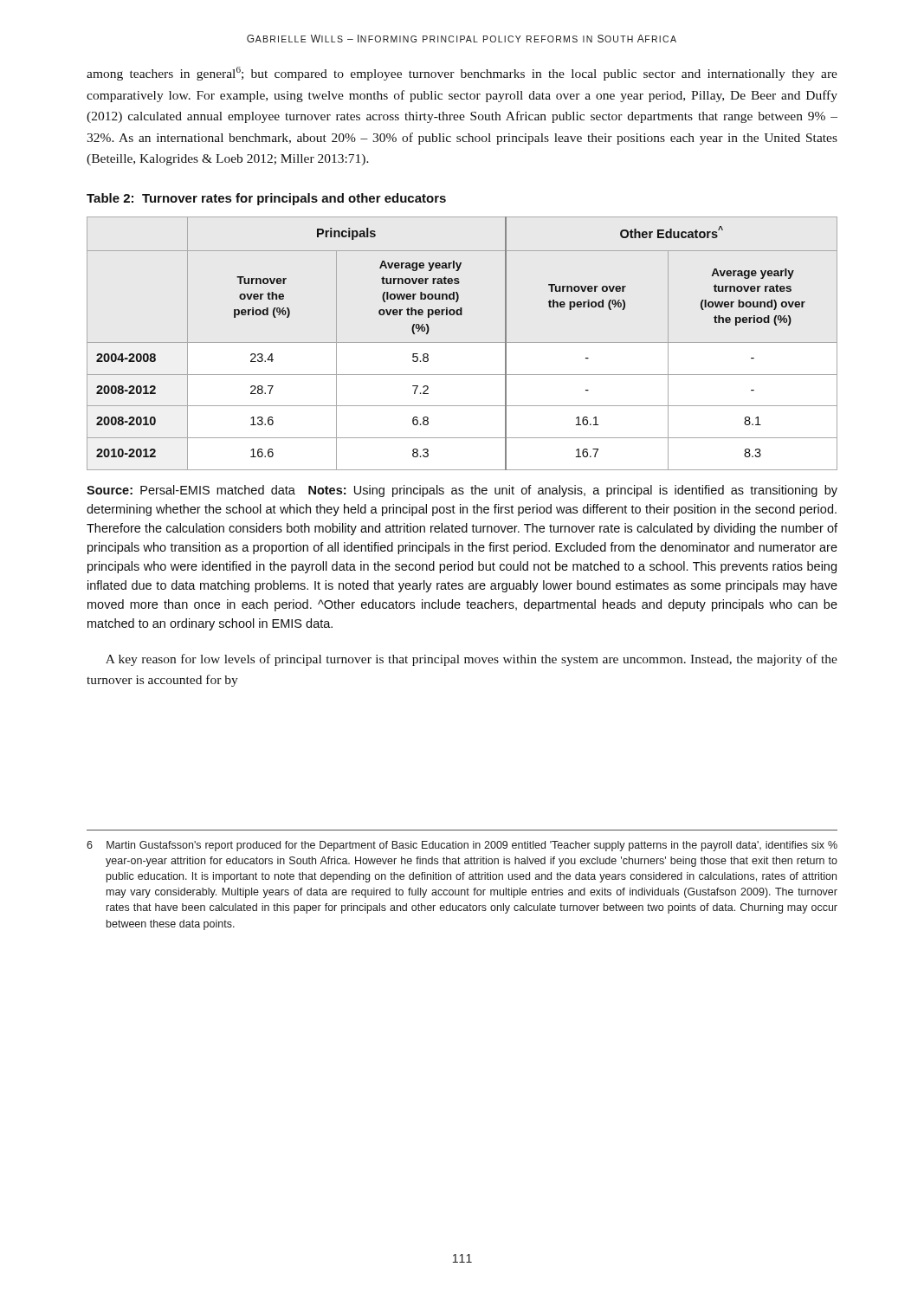924x1299 pixels.
Task: Locate the caption that says "Table 2: Turnover rates for"
Action: [266, 198]
